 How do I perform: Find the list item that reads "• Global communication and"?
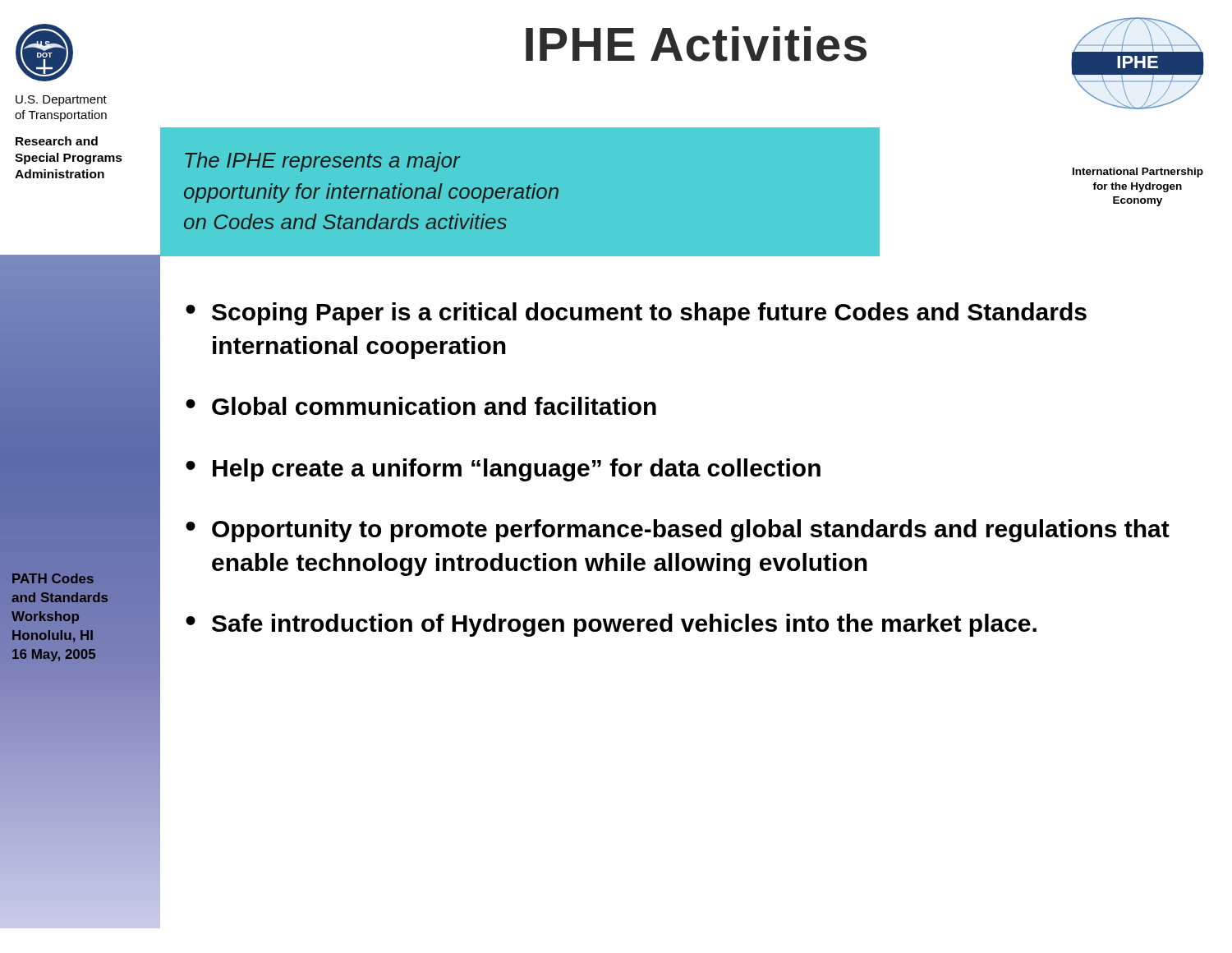(421, 407)
